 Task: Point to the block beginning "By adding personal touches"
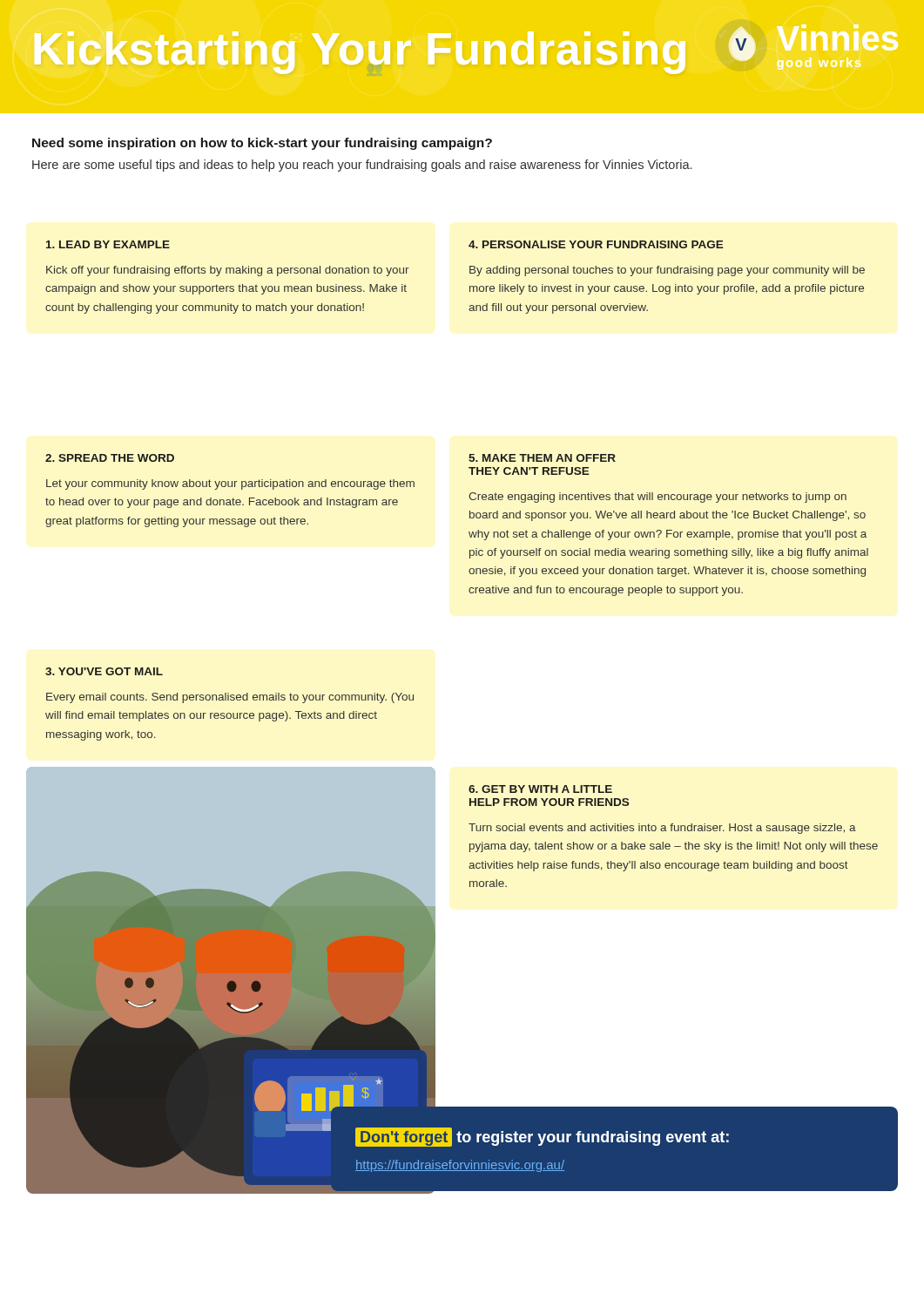[667, 288]
